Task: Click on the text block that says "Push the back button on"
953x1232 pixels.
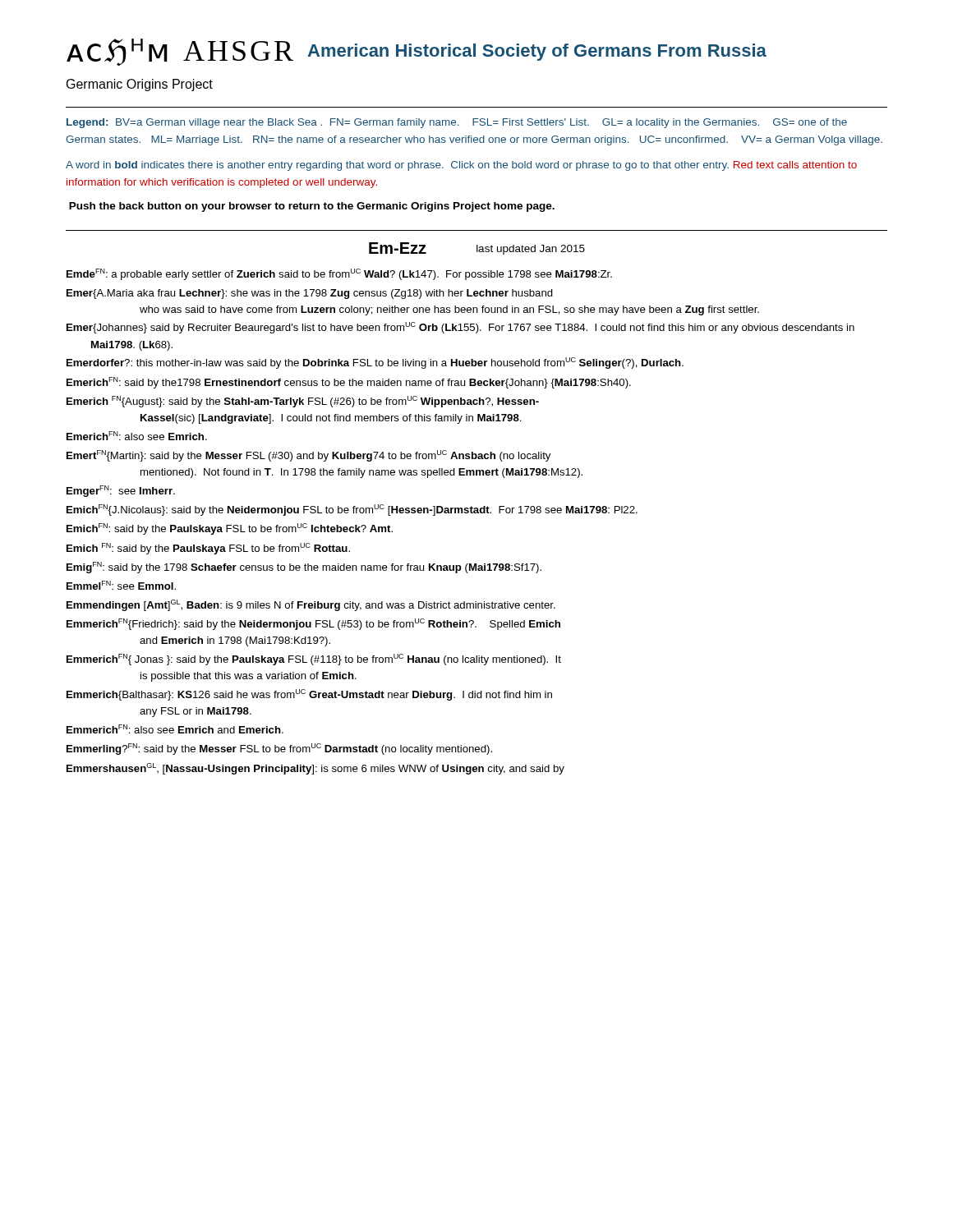Action: point(310,205)
